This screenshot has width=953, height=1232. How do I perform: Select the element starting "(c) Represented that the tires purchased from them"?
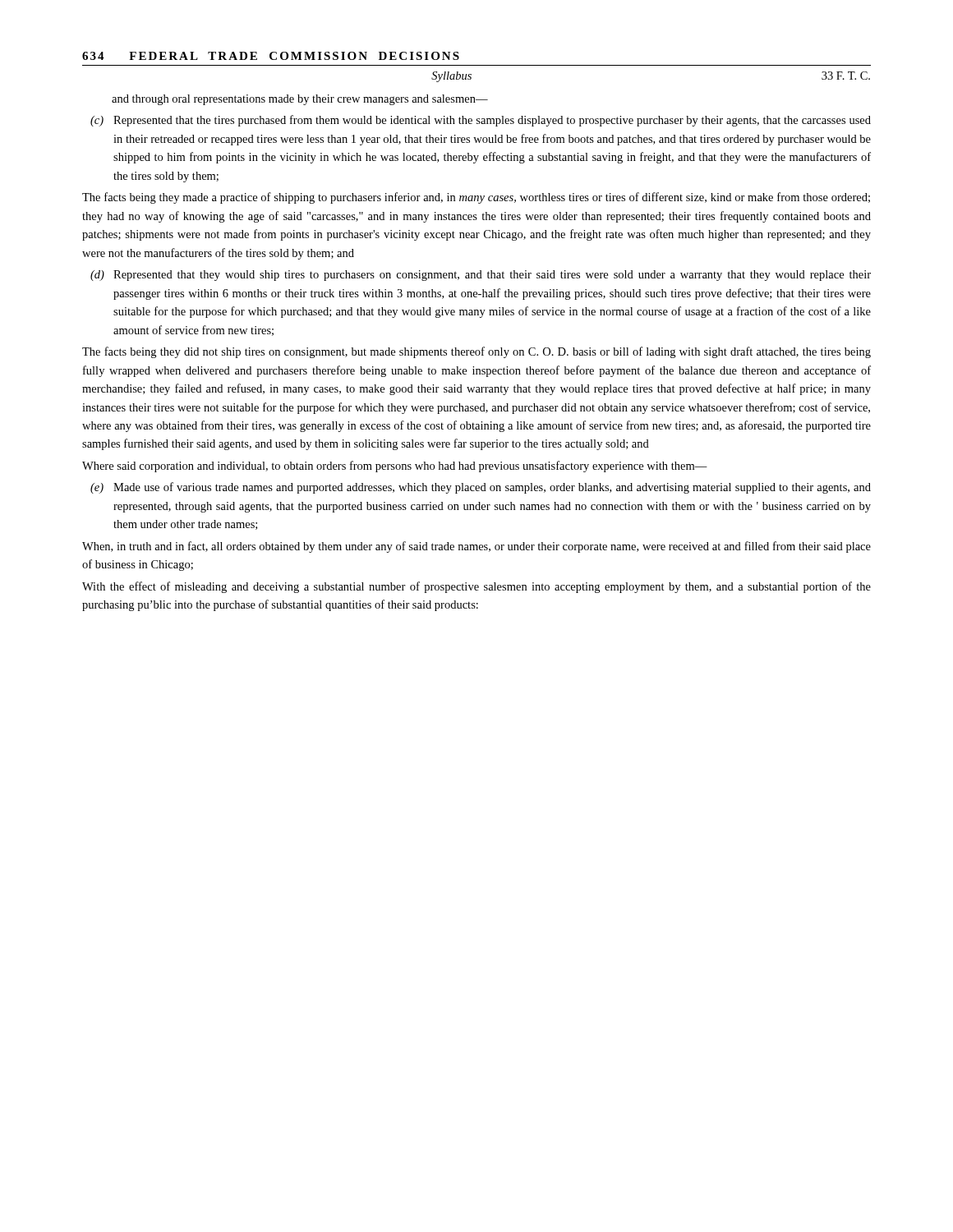coord(481,148)
